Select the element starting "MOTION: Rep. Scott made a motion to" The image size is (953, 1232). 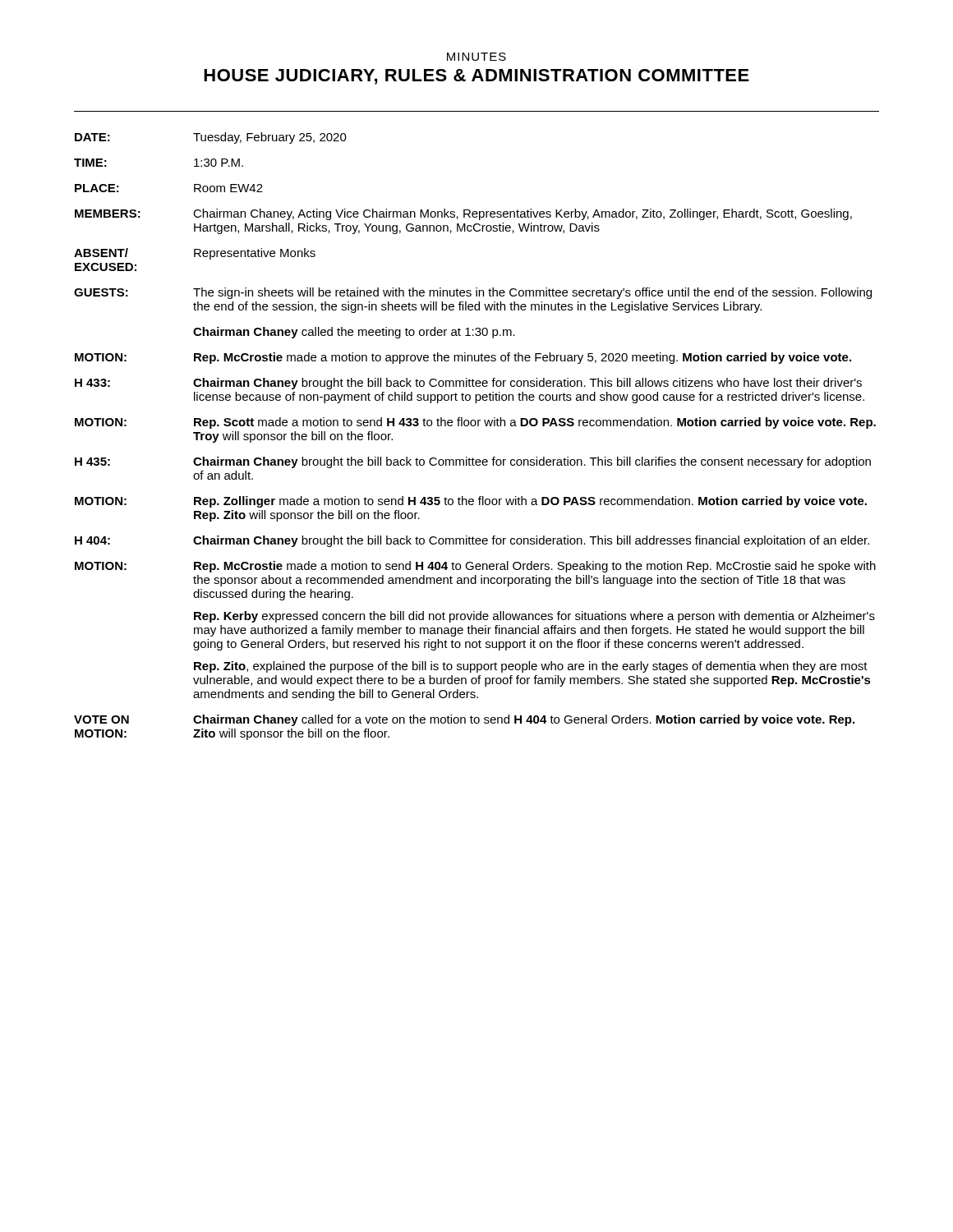tap(476, 429)
